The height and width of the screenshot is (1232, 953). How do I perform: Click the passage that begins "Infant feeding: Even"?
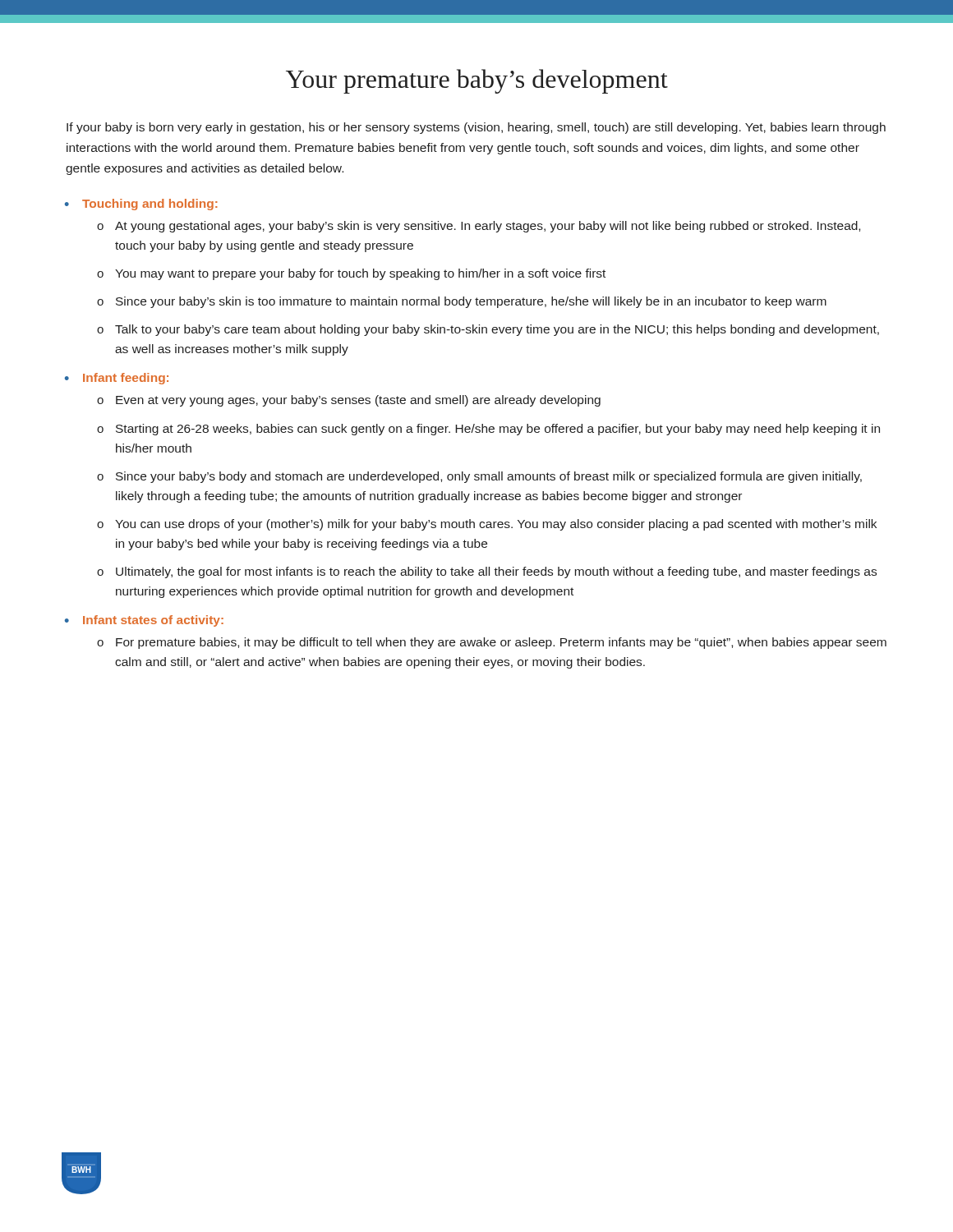coord(485,486)
